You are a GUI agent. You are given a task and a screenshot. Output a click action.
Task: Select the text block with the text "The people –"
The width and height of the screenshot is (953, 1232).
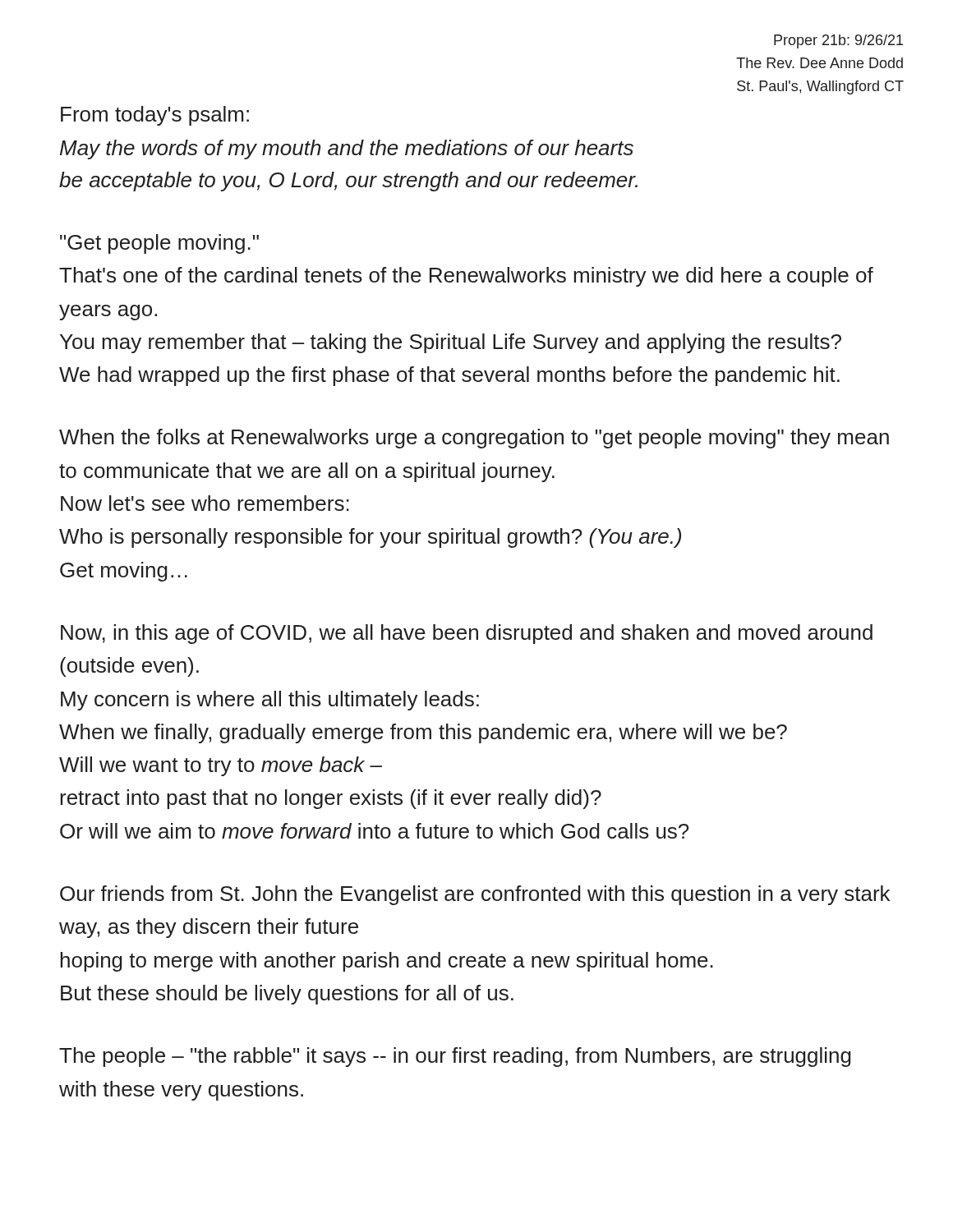pyautogui.click(x=476, y=1072)
